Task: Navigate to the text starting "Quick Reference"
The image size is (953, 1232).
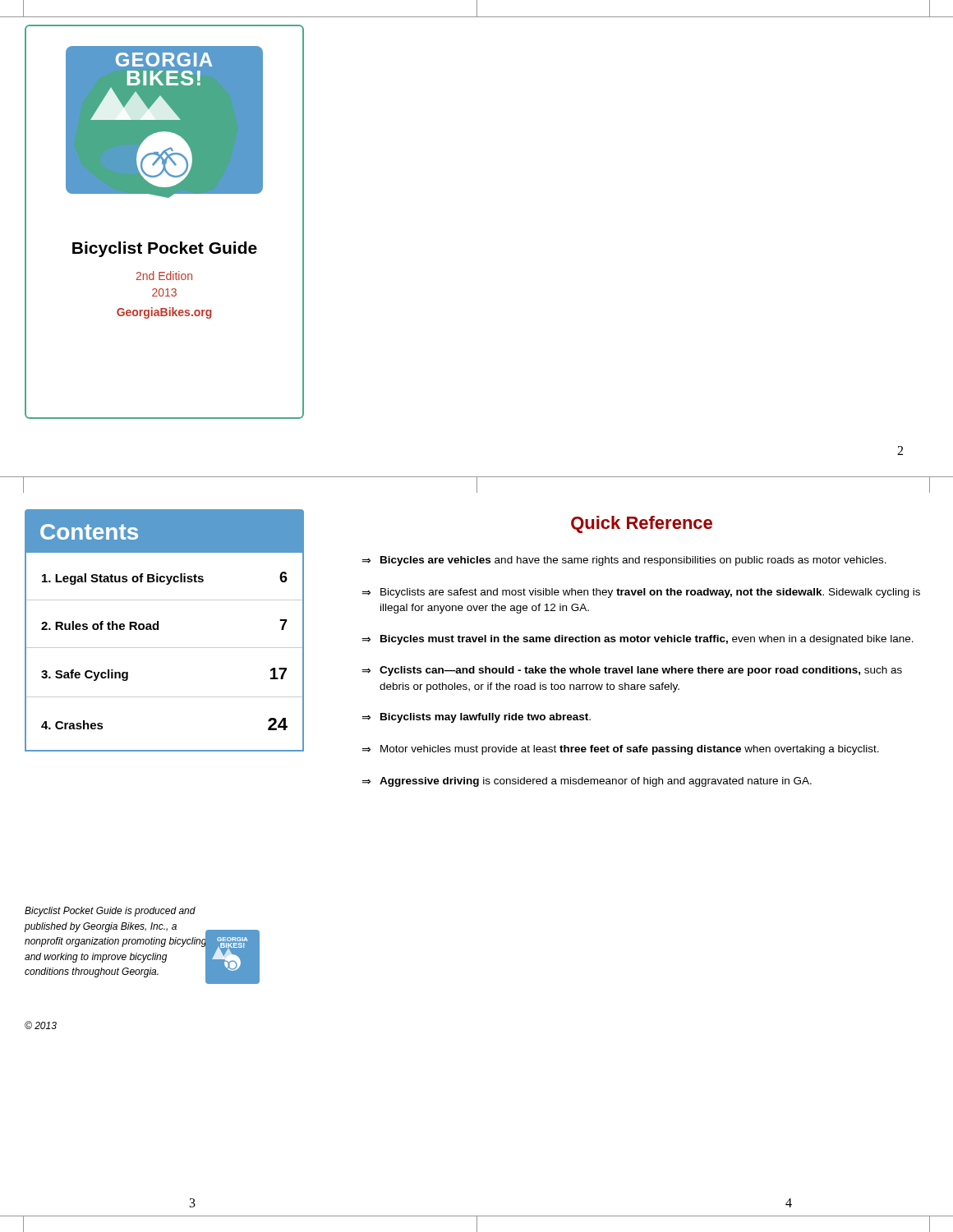Action: 642,523
